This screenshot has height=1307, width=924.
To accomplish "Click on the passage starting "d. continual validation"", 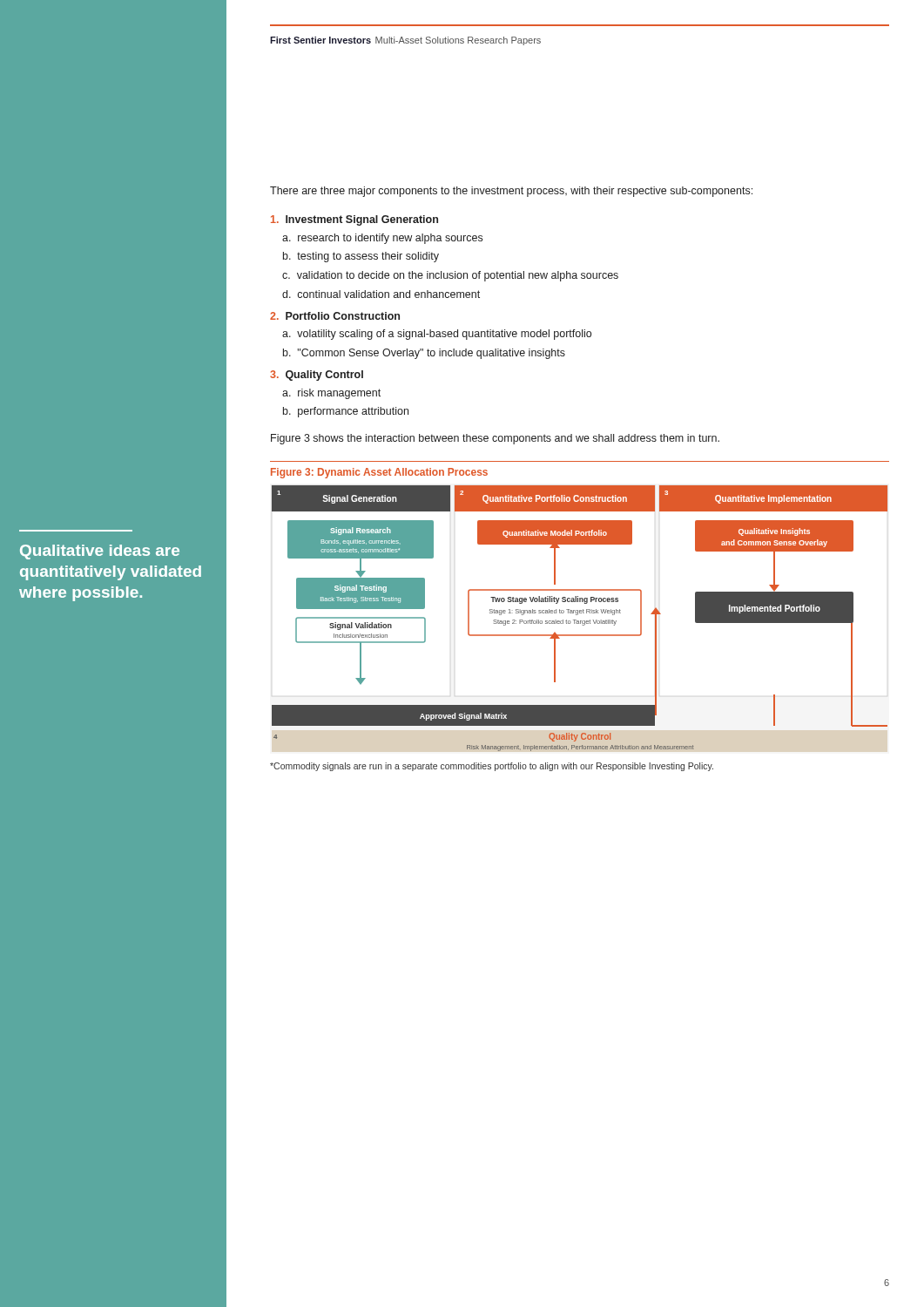I will [381, 294].
